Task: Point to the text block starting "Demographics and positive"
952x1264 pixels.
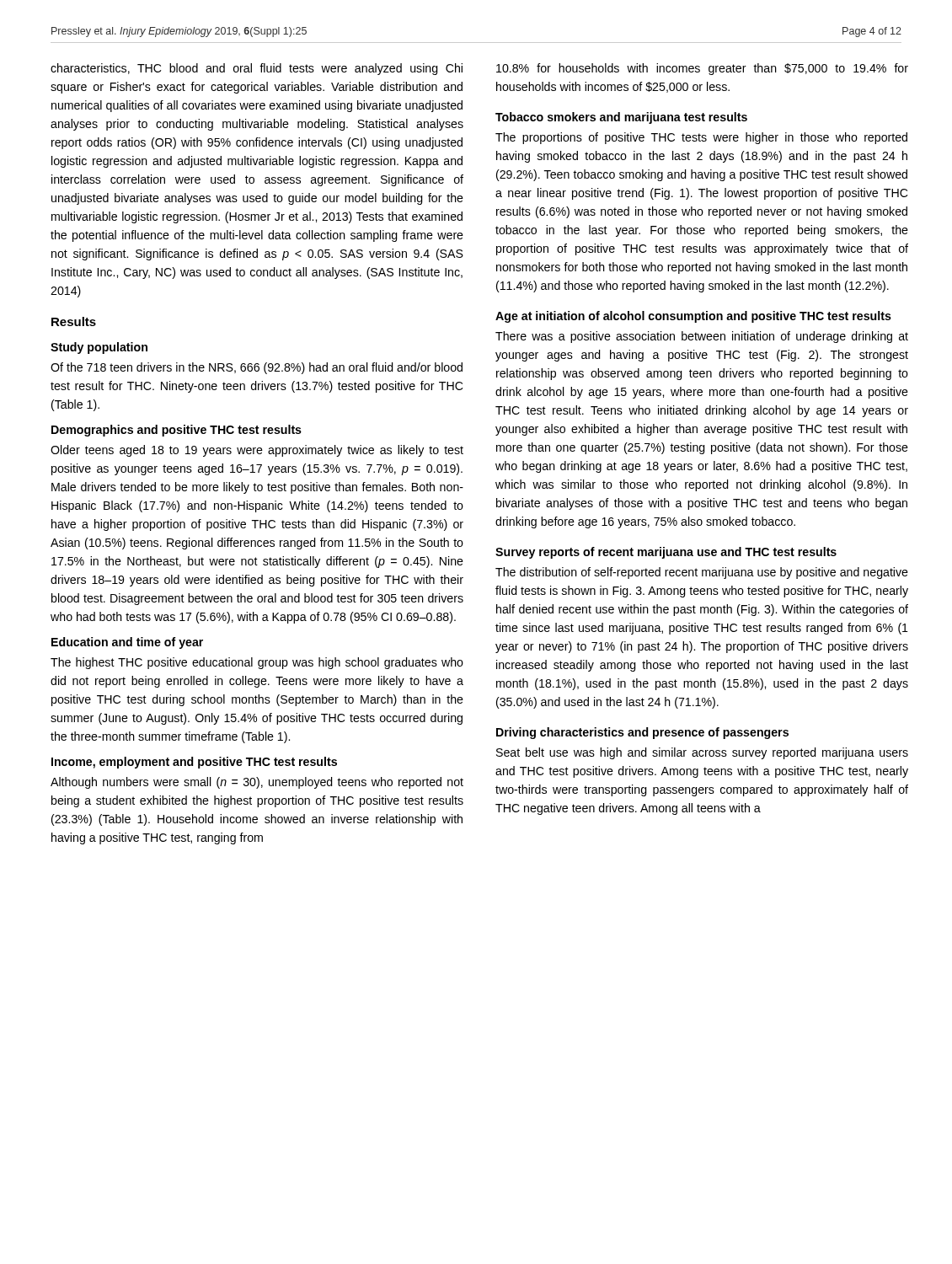Action: click(176, 430)
